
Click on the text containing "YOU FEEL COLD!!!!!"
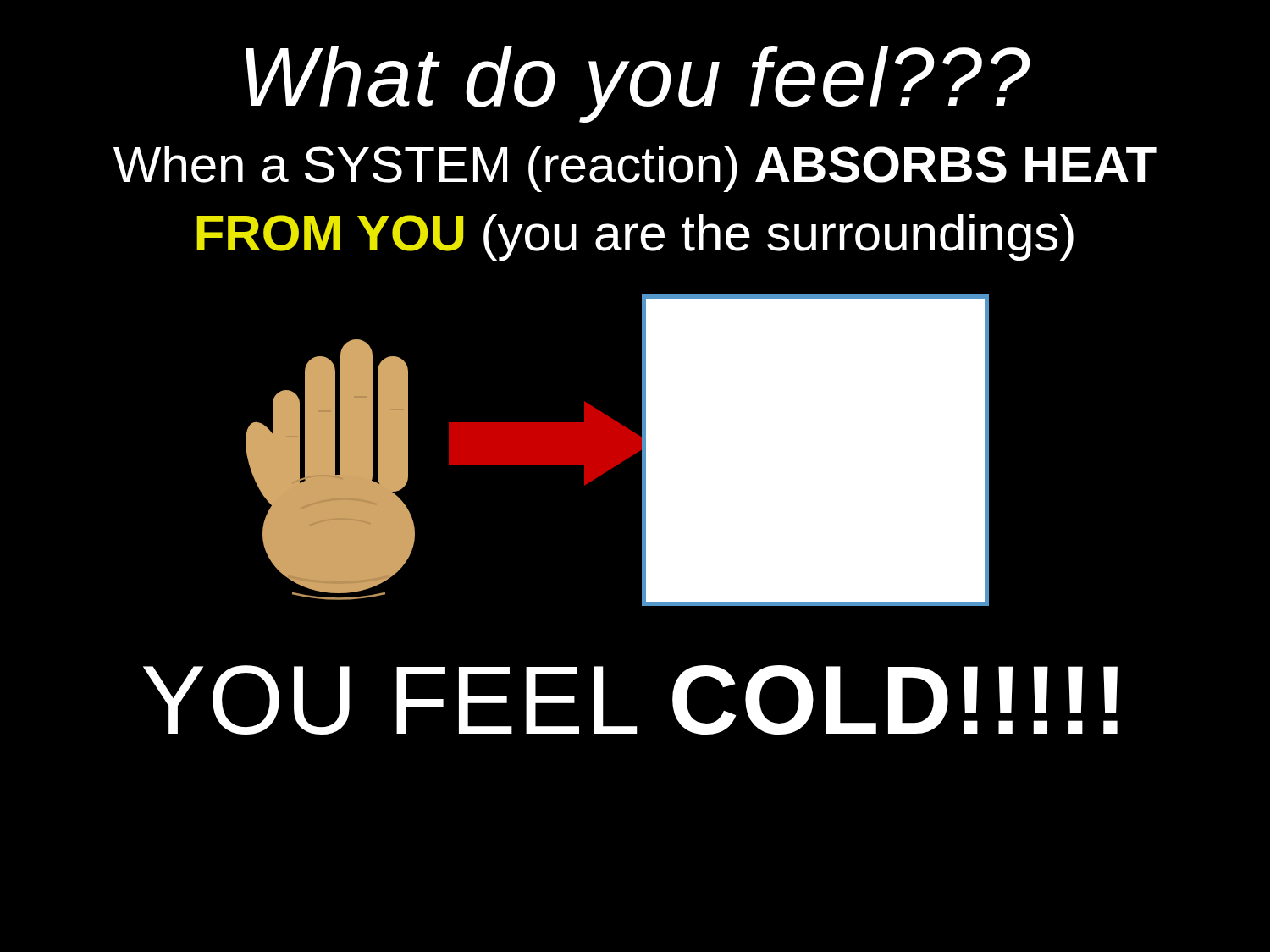tap(635, 700)
